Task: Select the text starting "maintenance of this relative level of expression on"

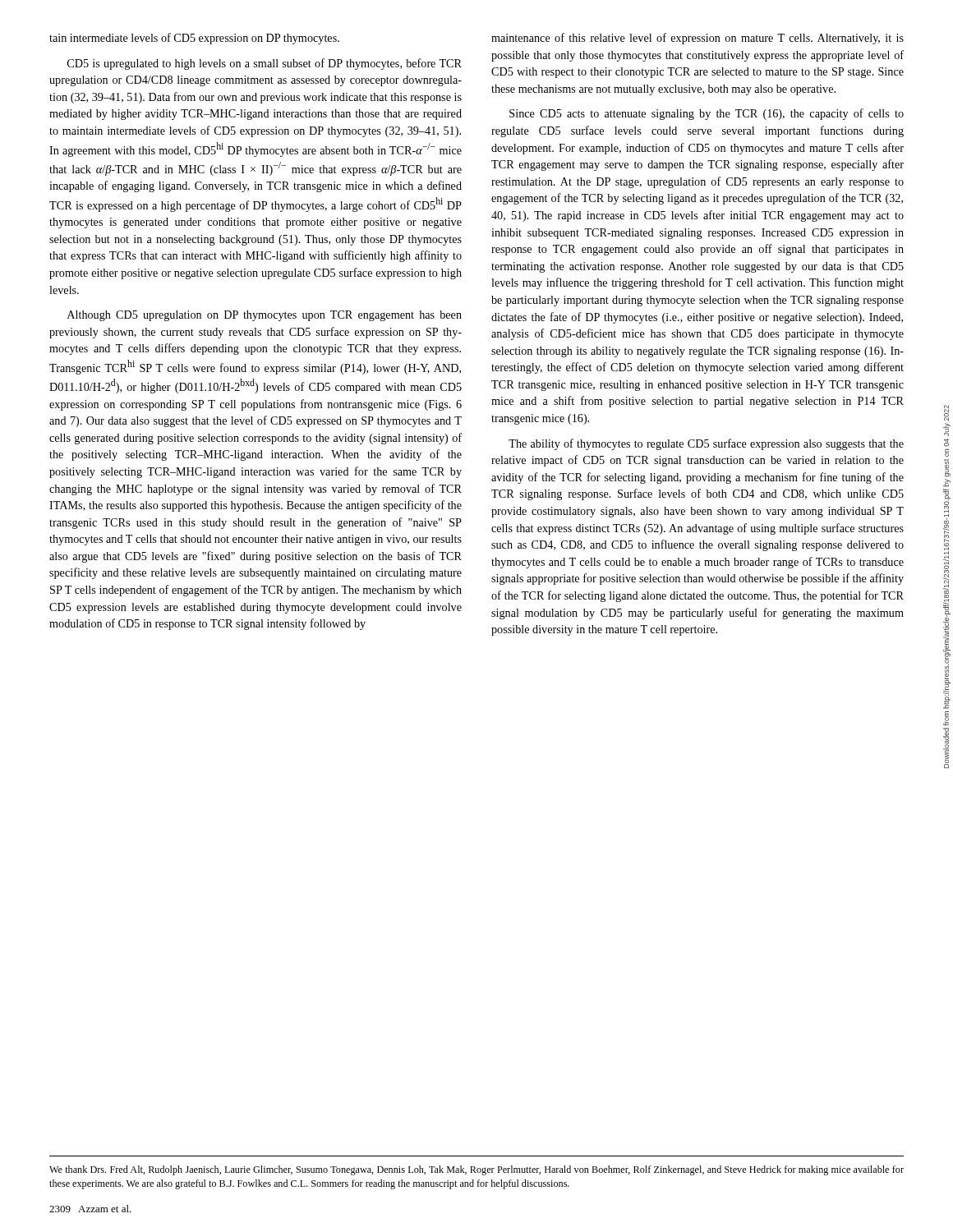Action: (x=698, y=334)
